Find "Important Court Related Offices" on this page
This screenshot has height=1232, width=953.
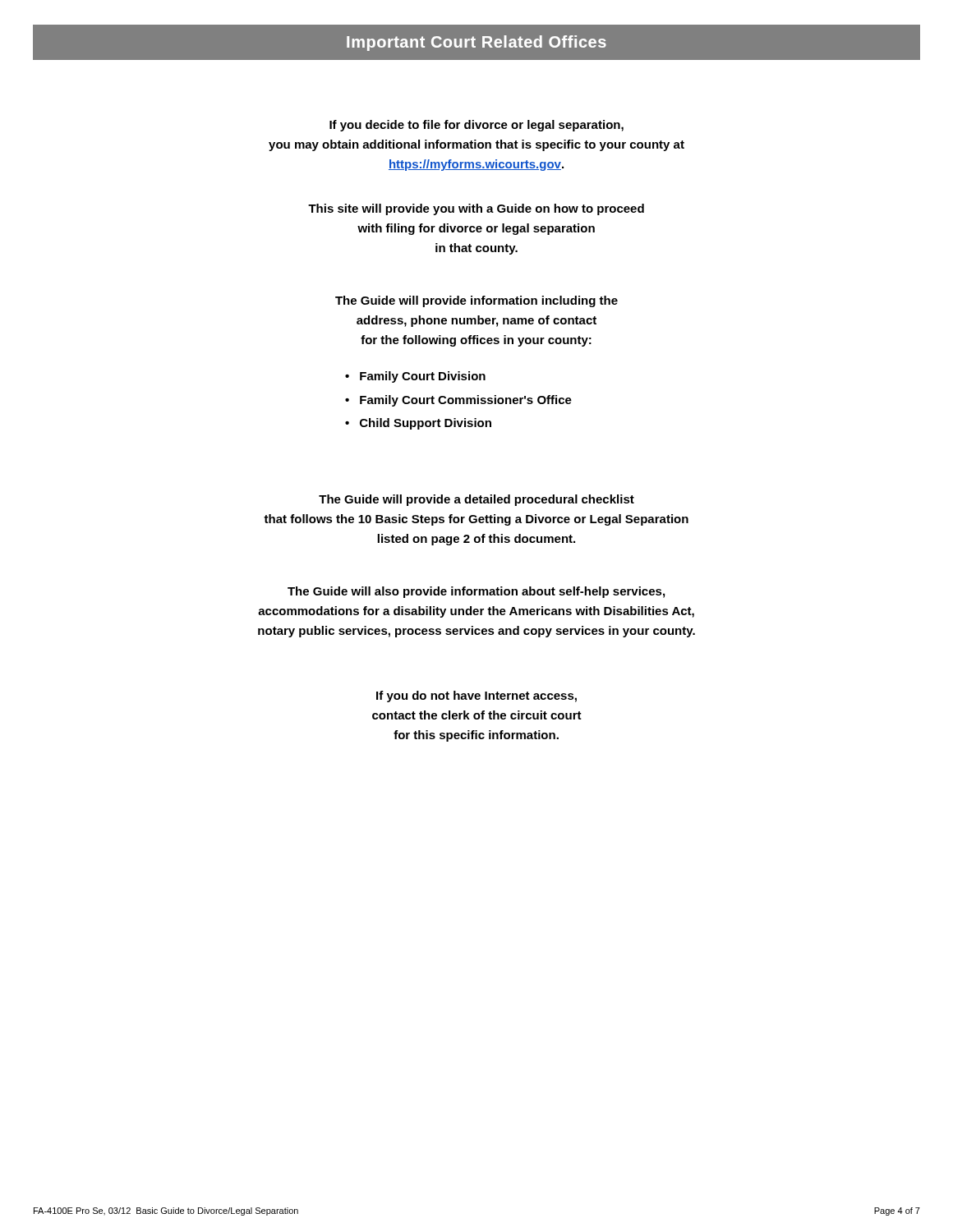pos(476,42)
